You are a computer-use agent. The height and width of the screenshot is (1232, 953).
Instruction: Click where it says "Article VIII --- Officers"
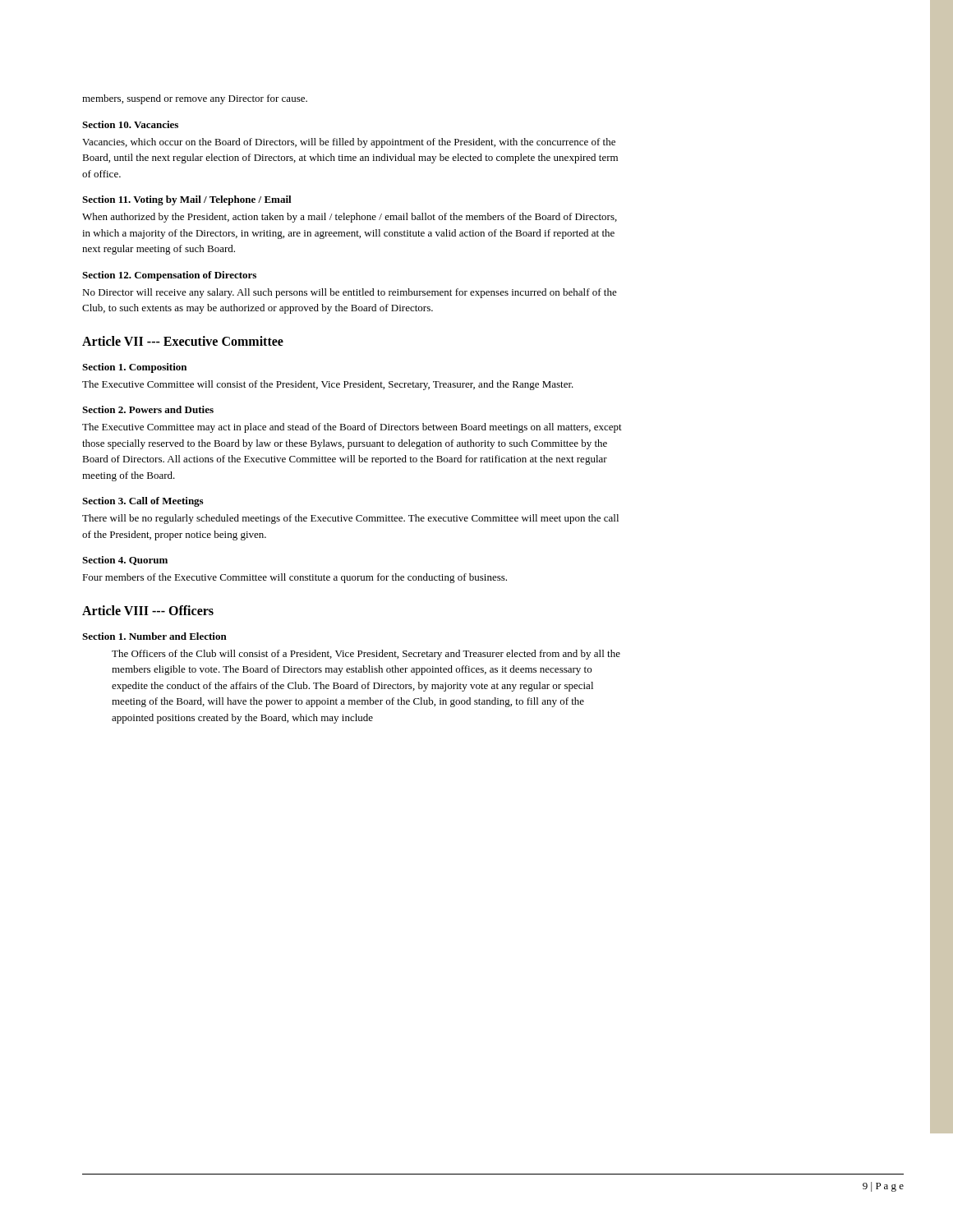point(148,610)
